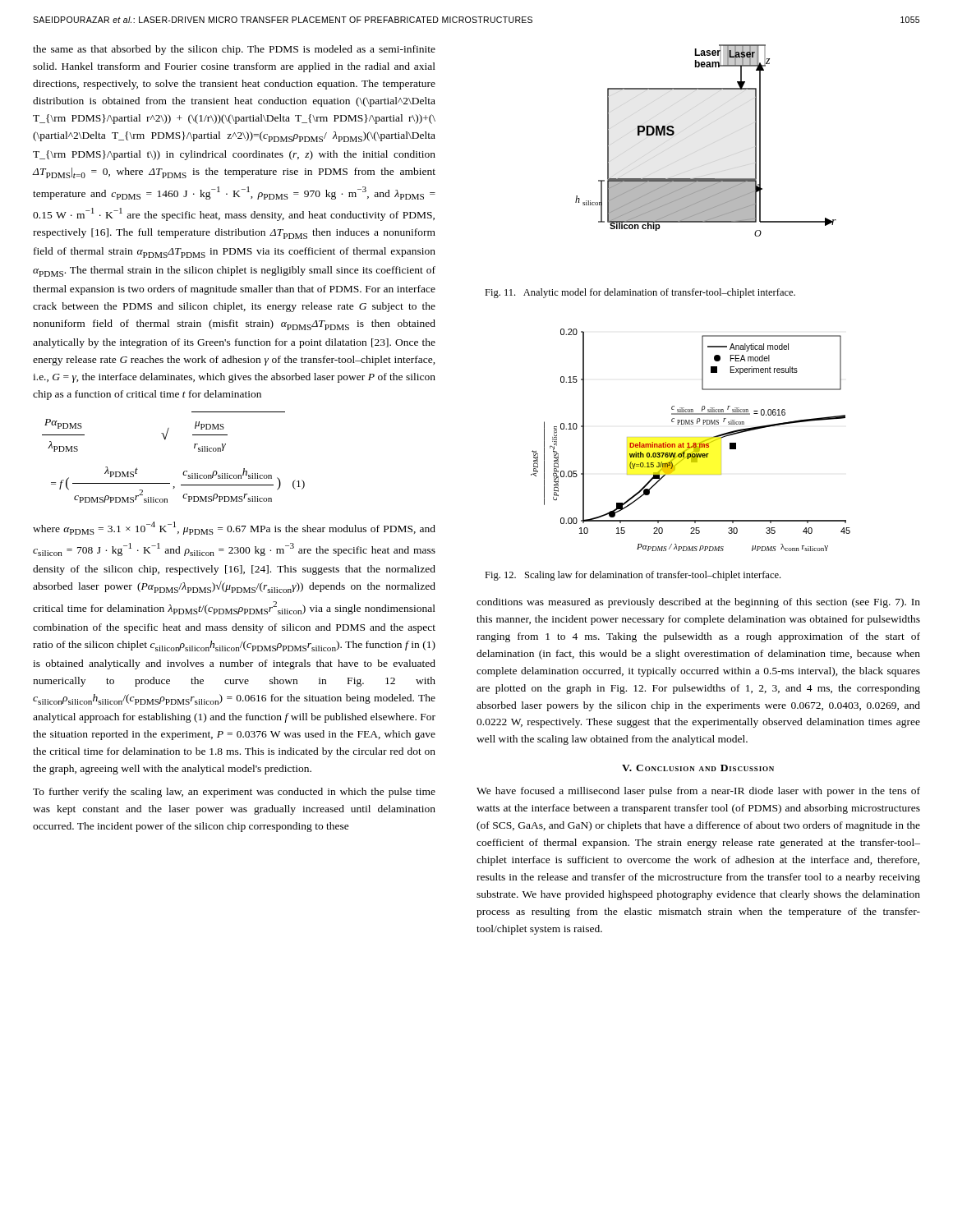Image resolution: width=953 pixels, height=1232 pixels.
Task: Click on the schematic
Action: point(698,162)
